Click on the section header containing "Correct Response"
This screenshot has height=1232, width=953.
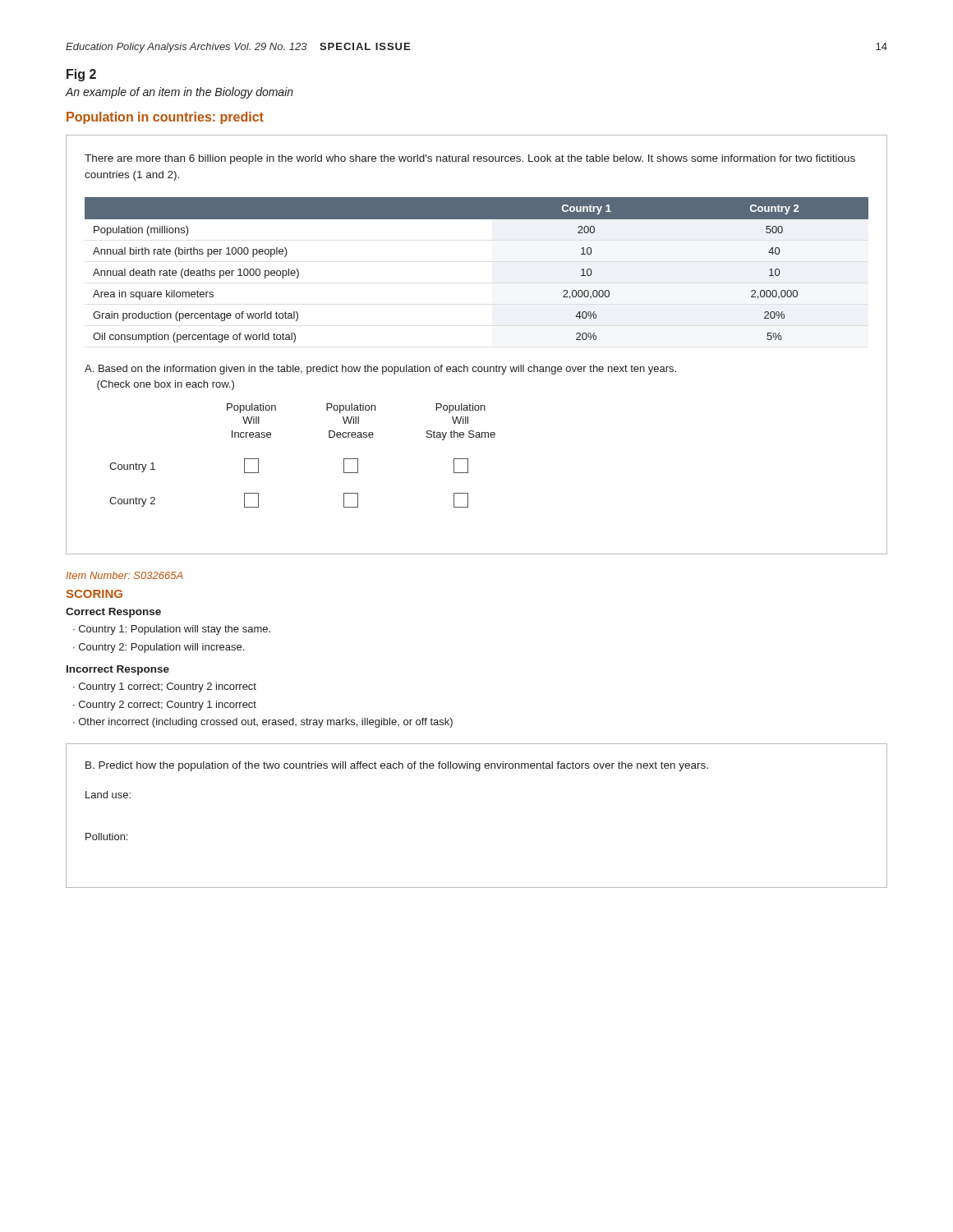point(114,612)
